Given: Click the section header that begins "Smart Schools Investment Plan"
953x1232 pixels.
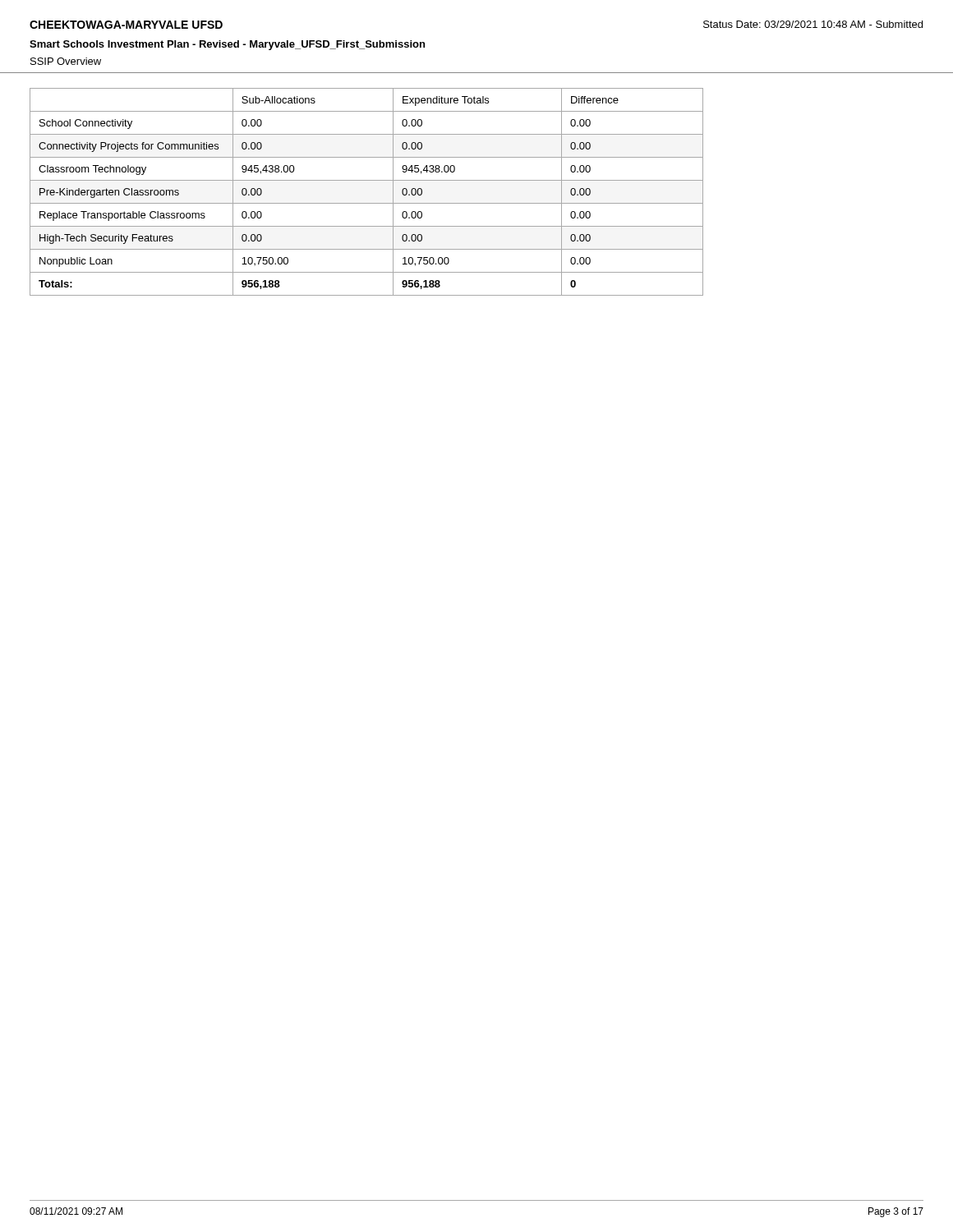Looking at the screenshot, I should (x=228, y=44).
